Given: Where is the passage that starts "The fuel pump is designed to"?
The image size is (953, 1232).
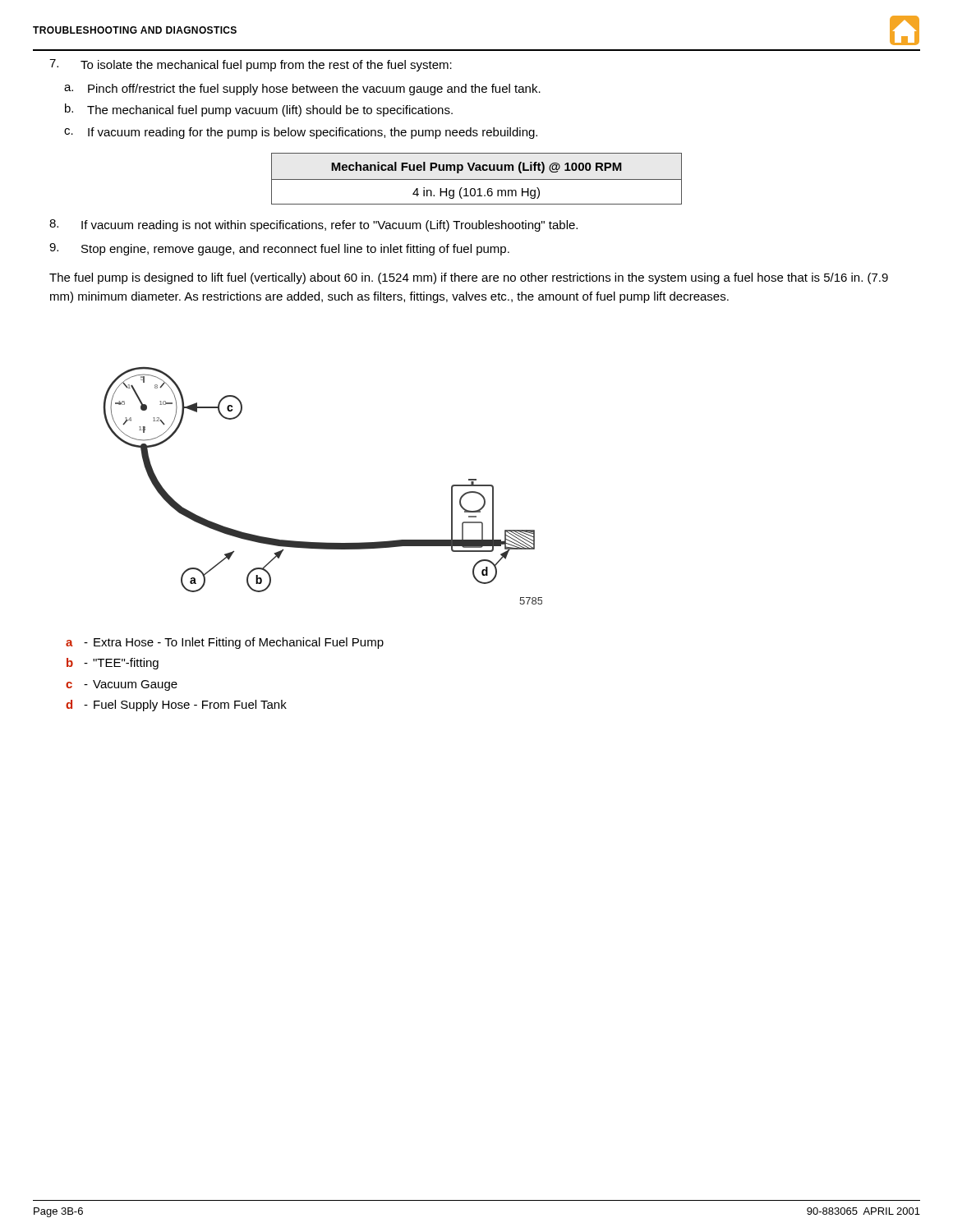Looking at the screenshot, I should coord(469,287).
